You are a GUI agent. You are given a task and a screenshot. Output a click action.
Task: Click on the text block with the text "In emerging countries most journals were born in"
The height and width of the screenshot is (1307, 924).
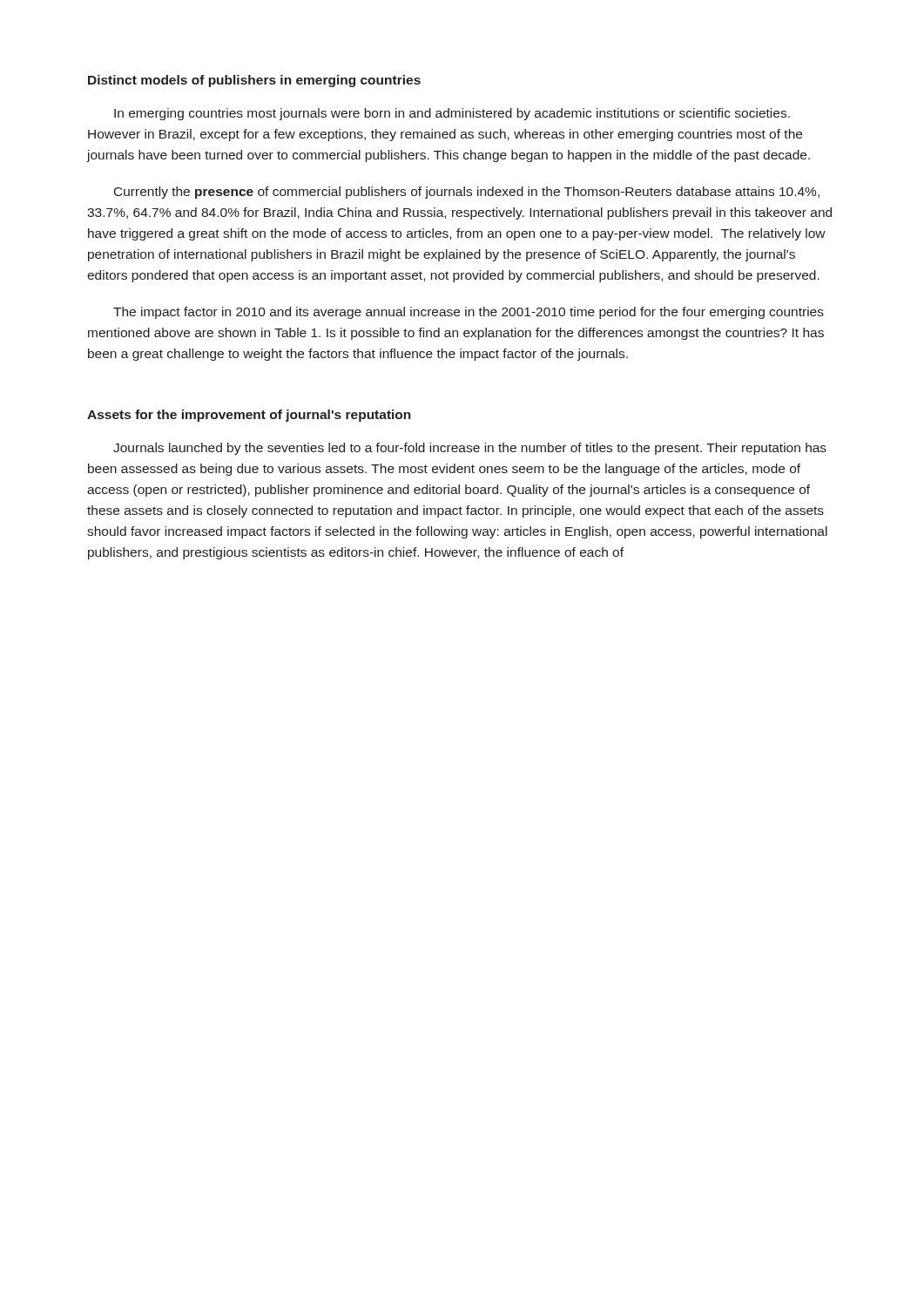pos(449,134)
